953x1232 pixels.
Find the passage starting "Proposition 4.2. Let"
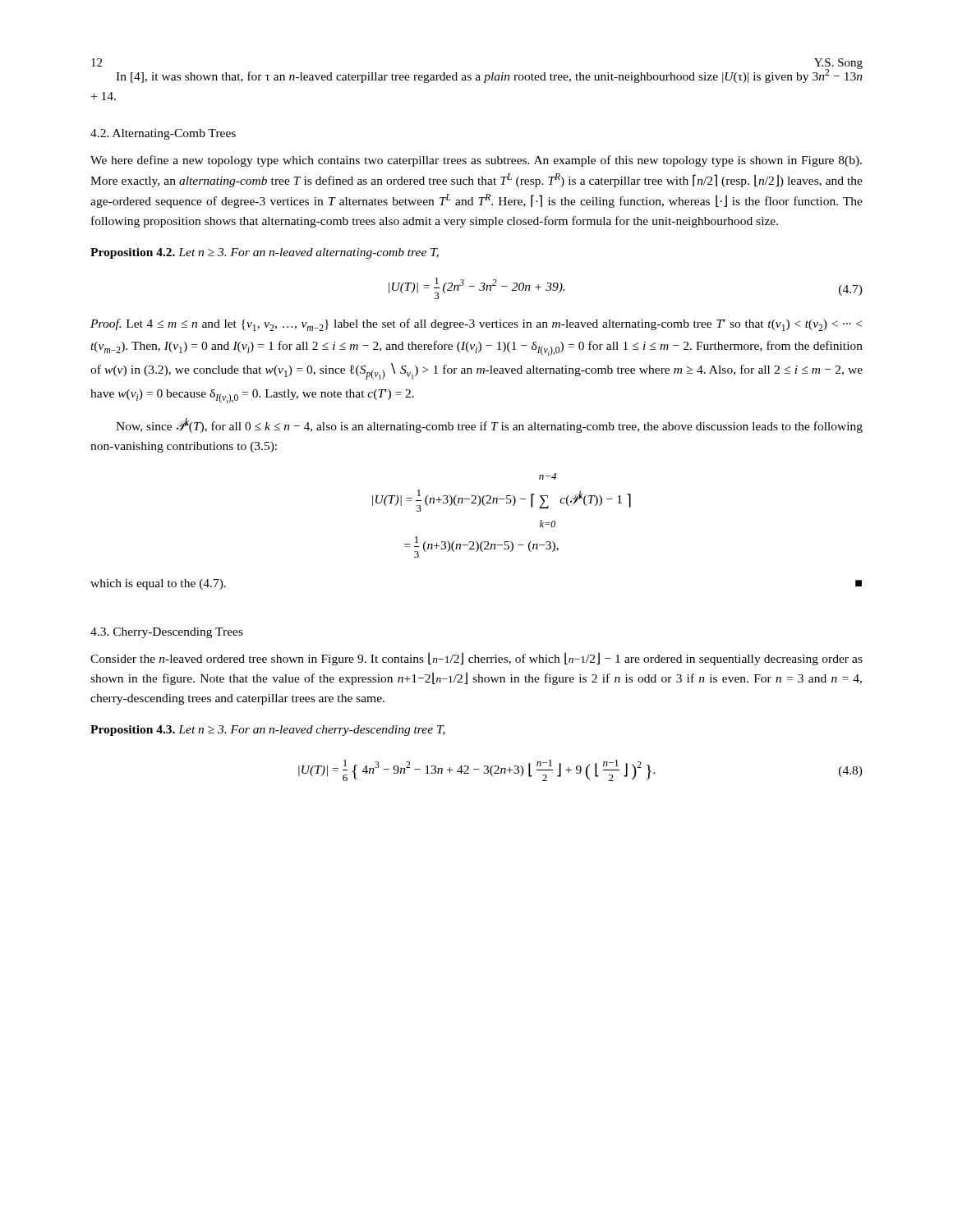(x=265, y=253)
